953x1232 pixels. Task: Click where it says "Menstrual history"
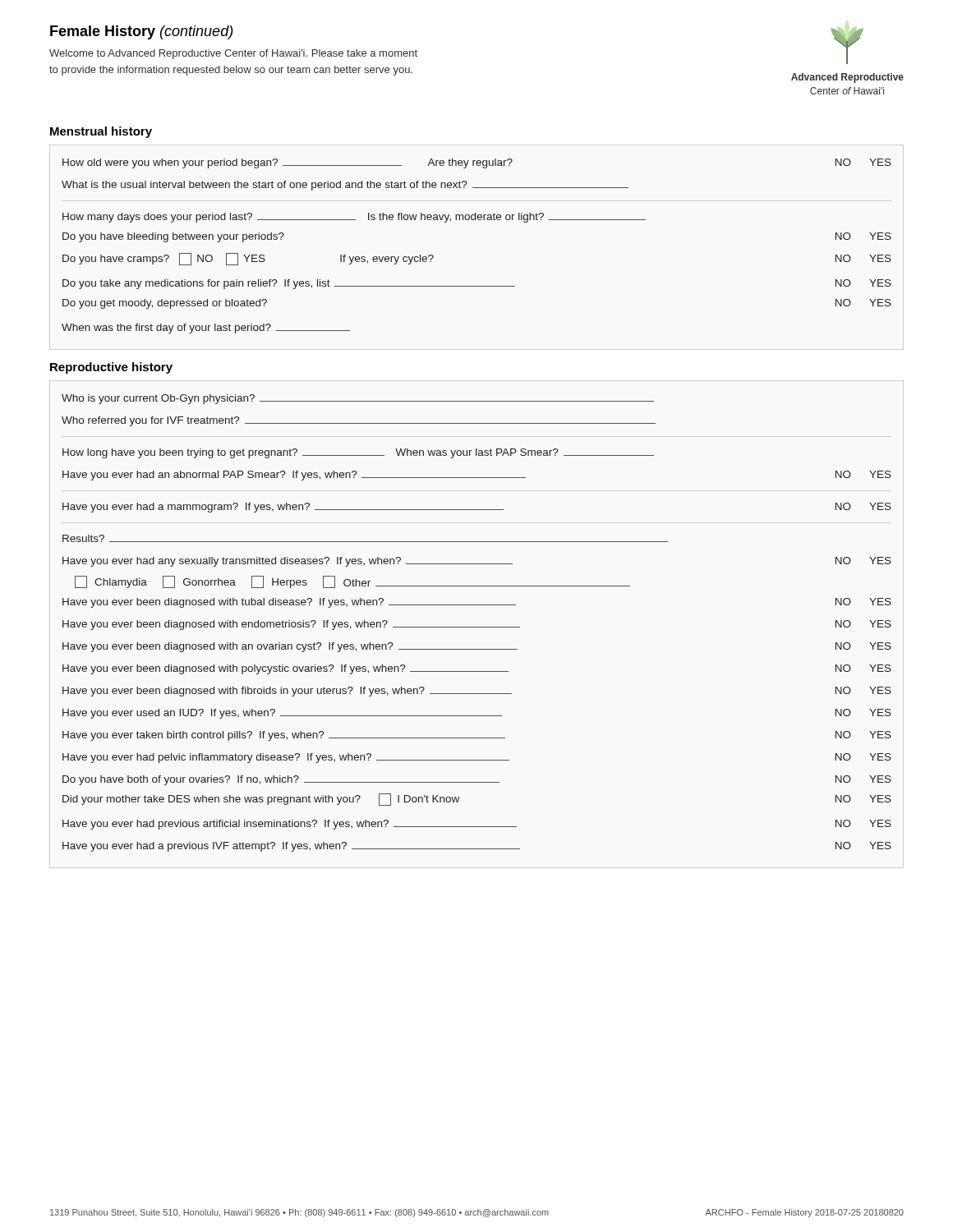tap(101, 131)
